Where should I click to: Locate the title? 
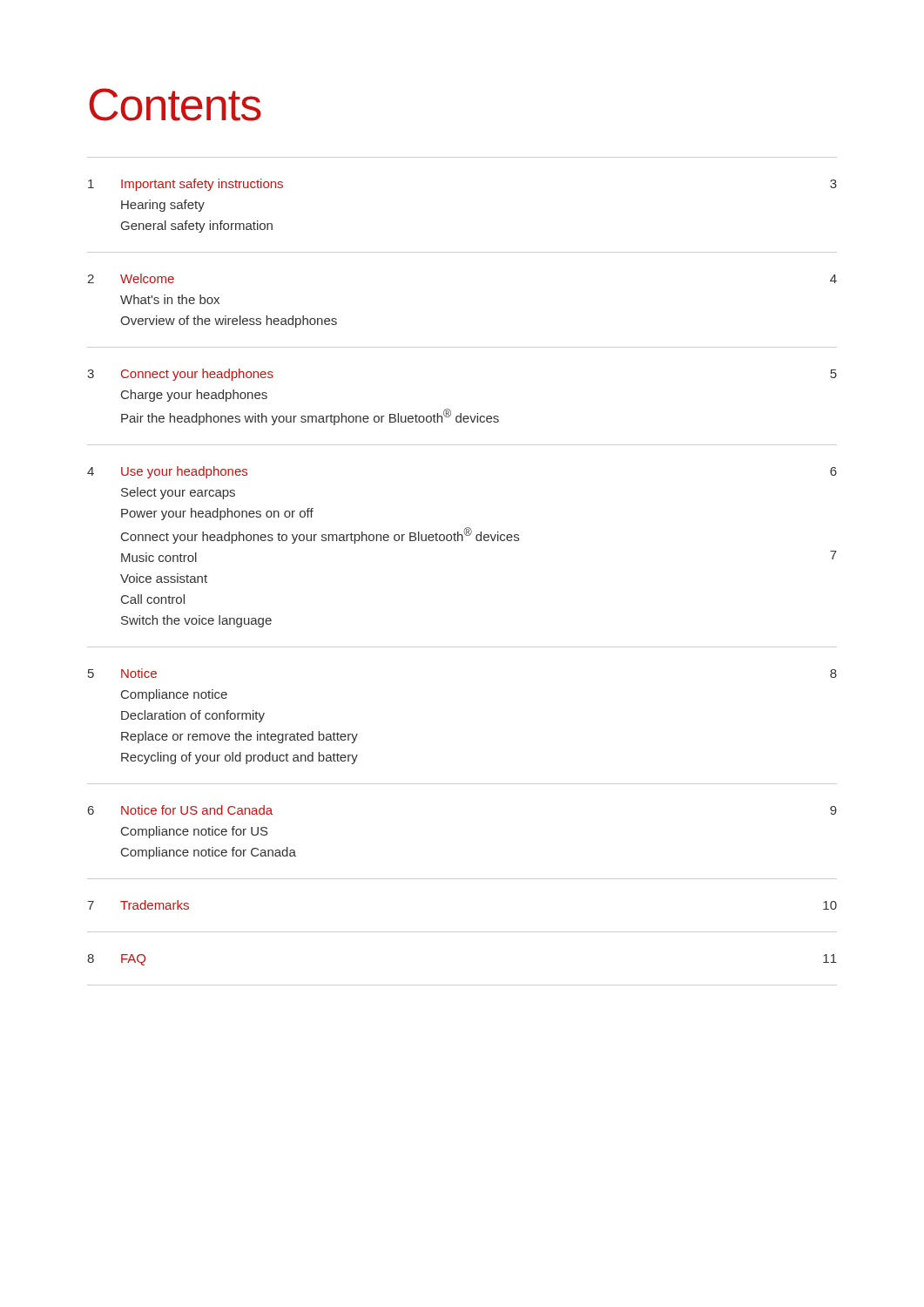coord(462,105)
